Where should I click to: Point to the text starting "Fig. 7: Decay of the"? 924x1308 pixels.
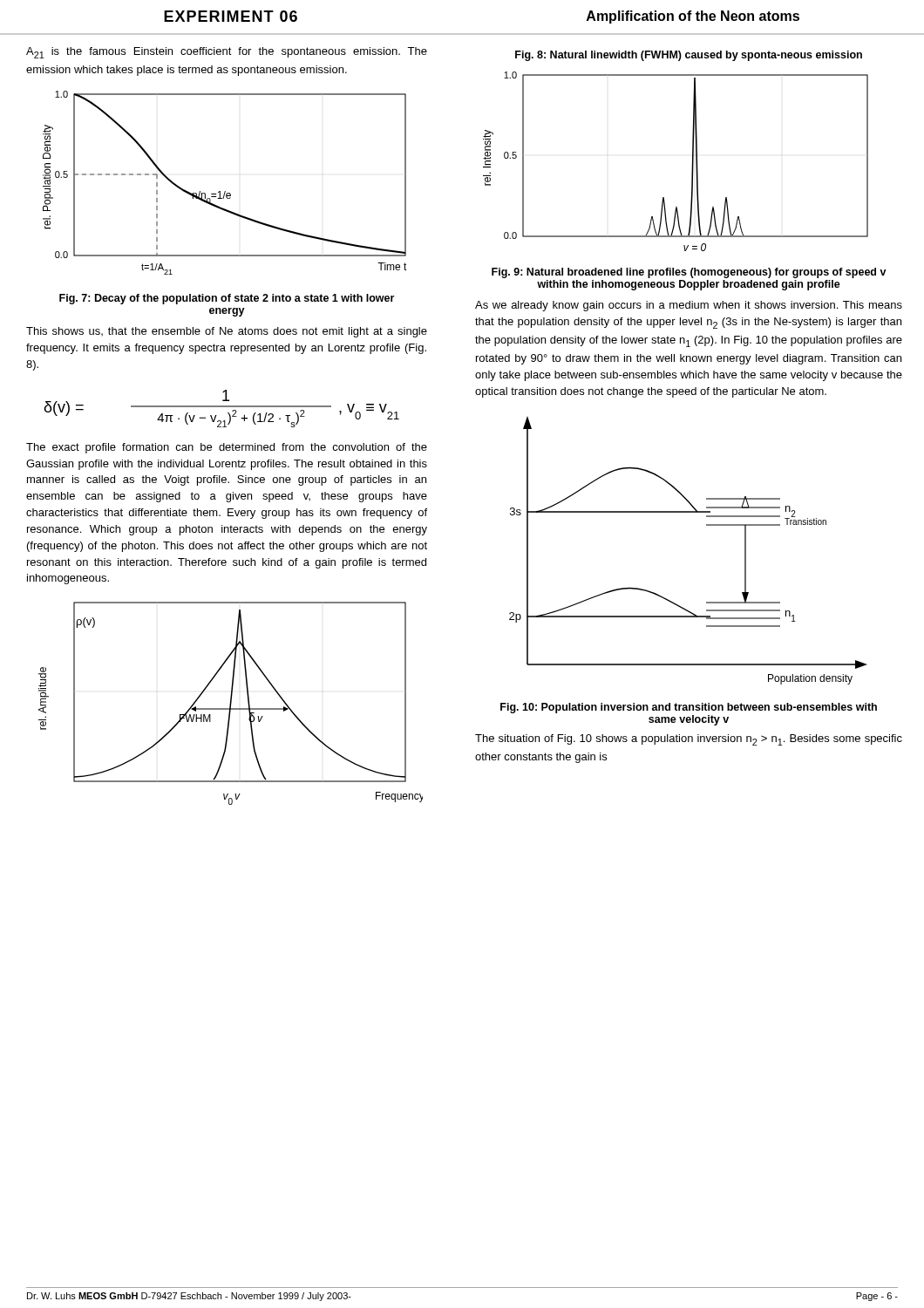coord(227,304)
